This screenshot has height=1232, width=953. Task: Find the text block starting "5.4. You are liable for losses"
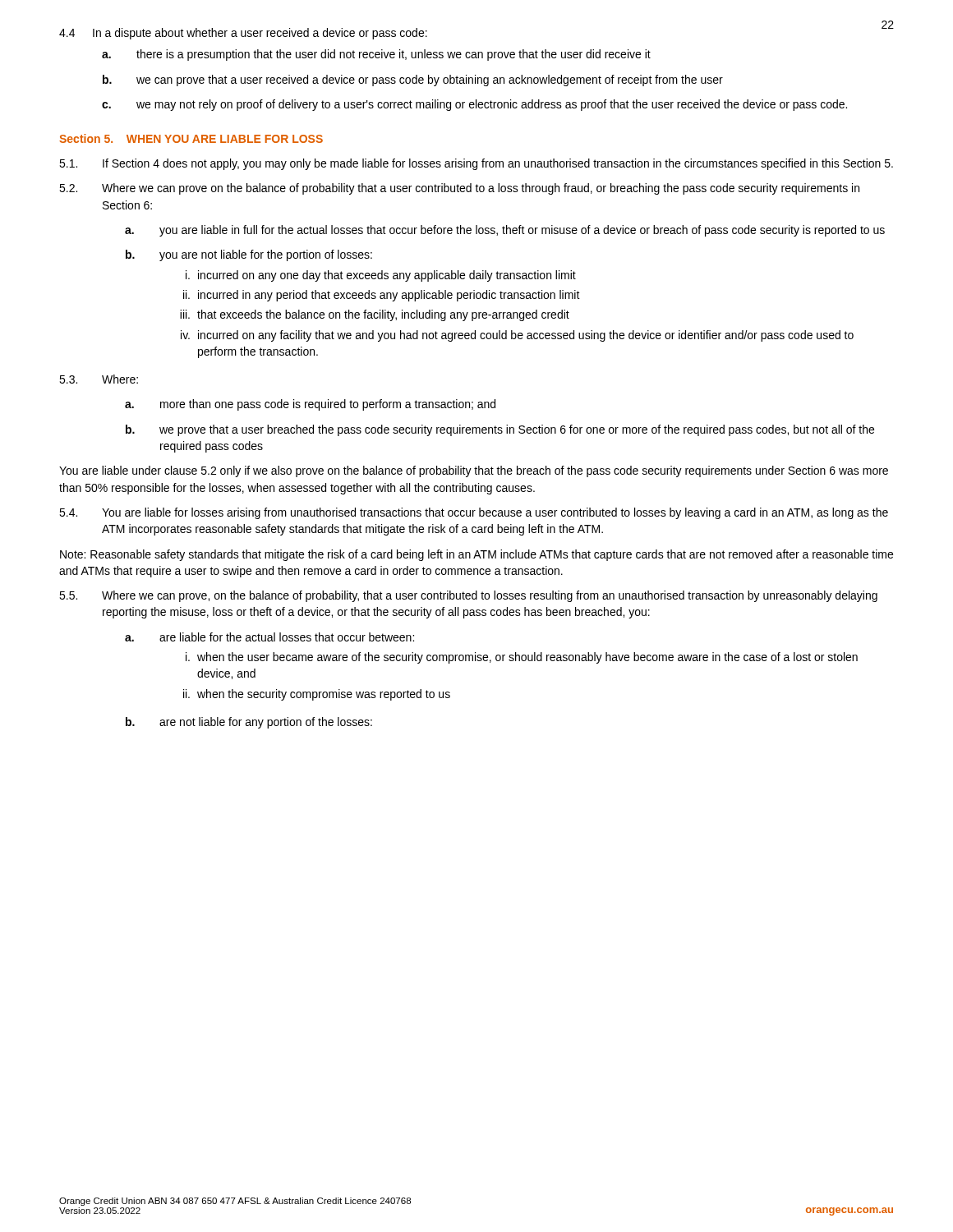(476, 521)
